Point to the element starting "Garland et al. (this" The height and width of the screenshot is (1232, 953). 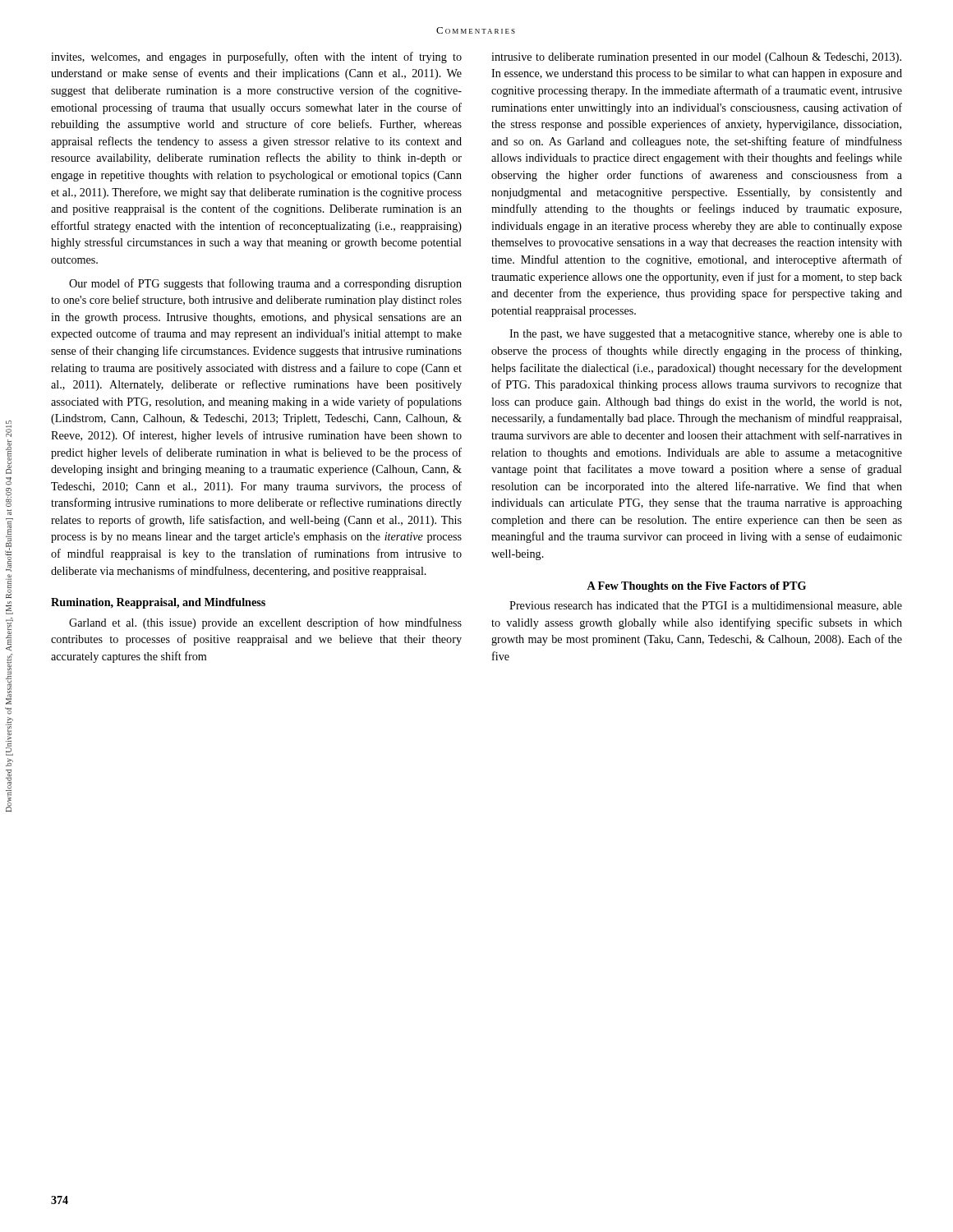(x=256, y=640)
